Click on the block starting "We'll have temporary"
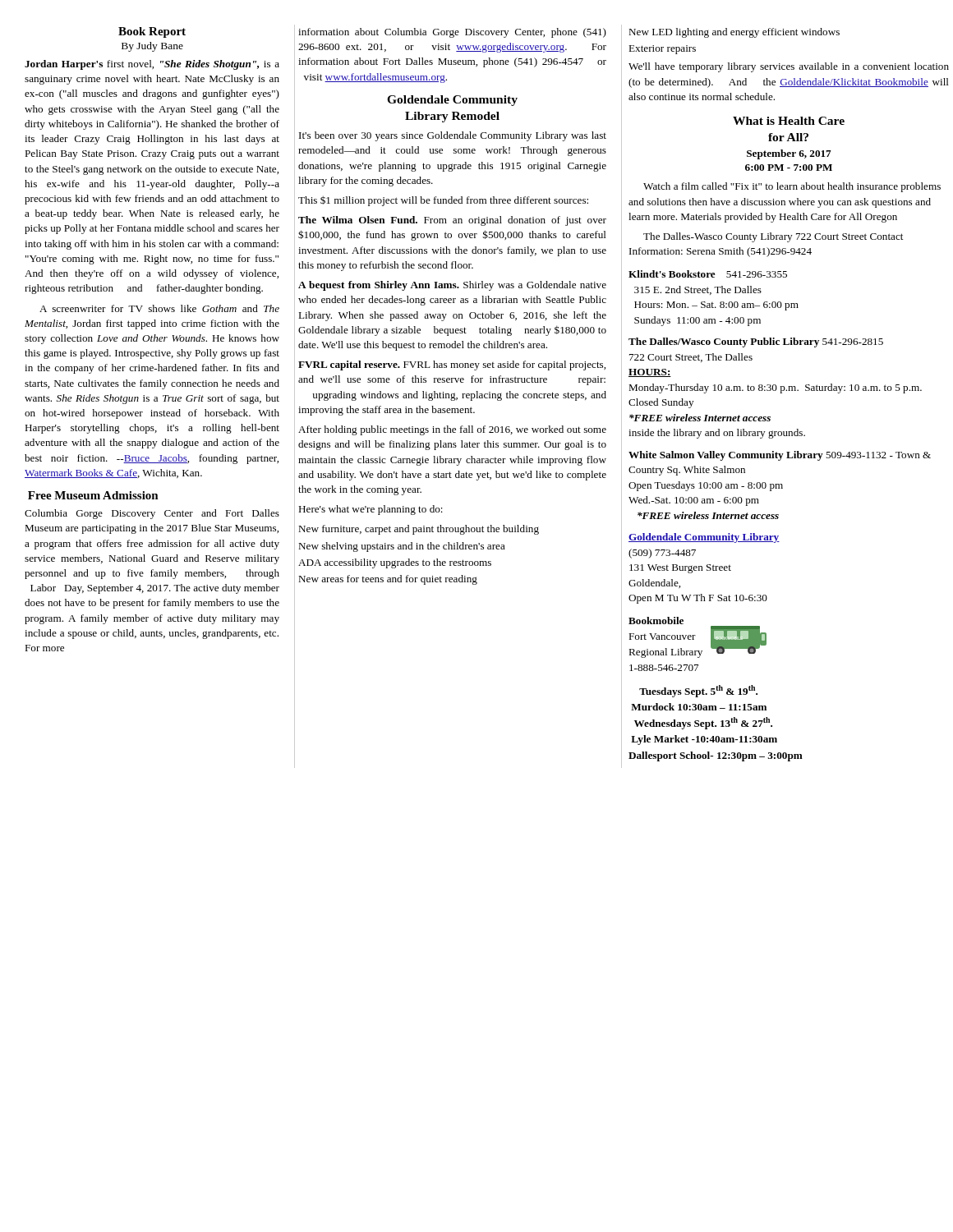The image size is (953, 1232). point(789,82)
